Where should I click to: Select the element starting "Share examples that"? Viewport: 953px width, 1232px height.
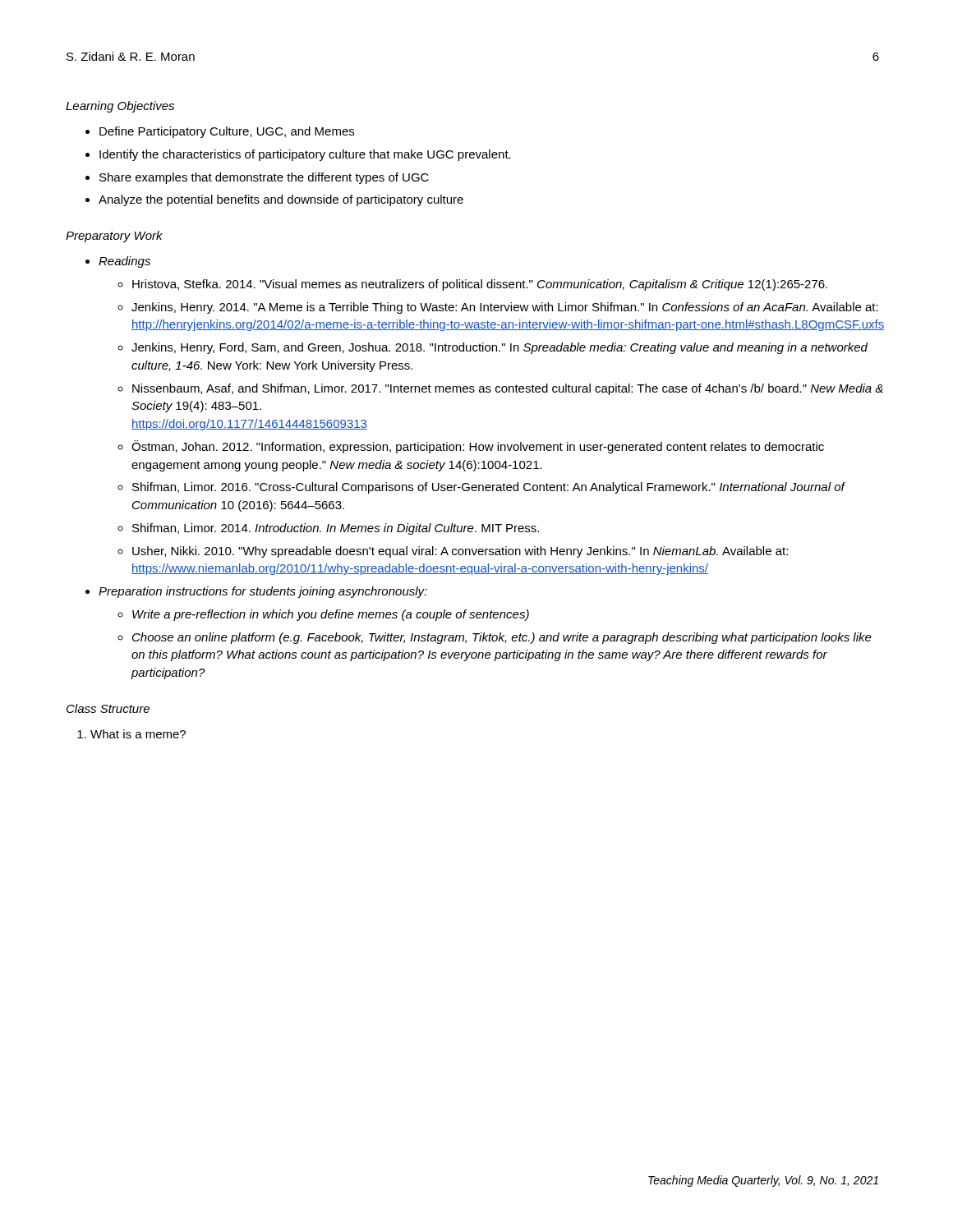[x=264, y=177]
